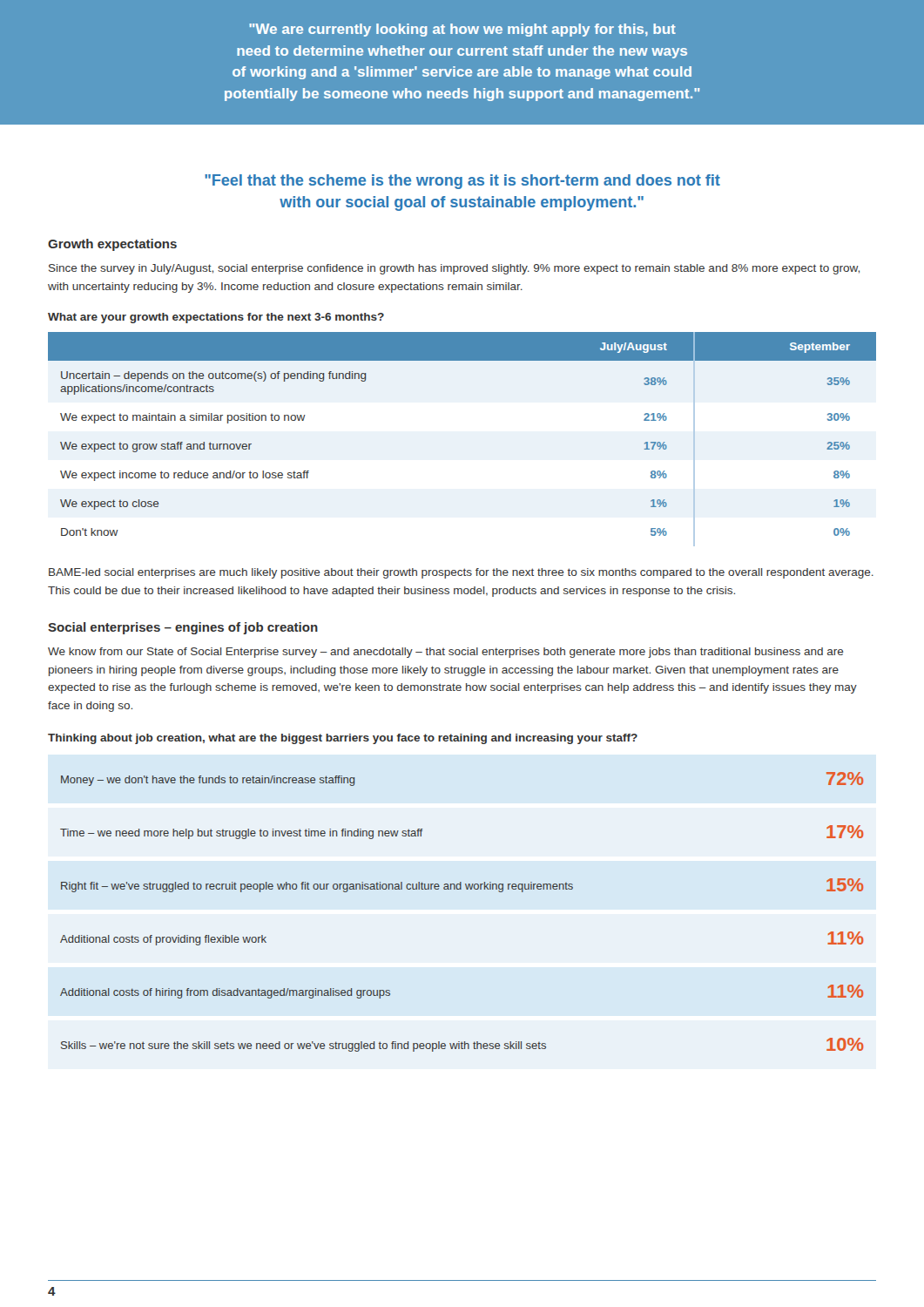Viewport: 924px width, 1307px height.
Task: Click on the block starting "Time – we"
Action: pyautogui.click(x=243, y=831)
